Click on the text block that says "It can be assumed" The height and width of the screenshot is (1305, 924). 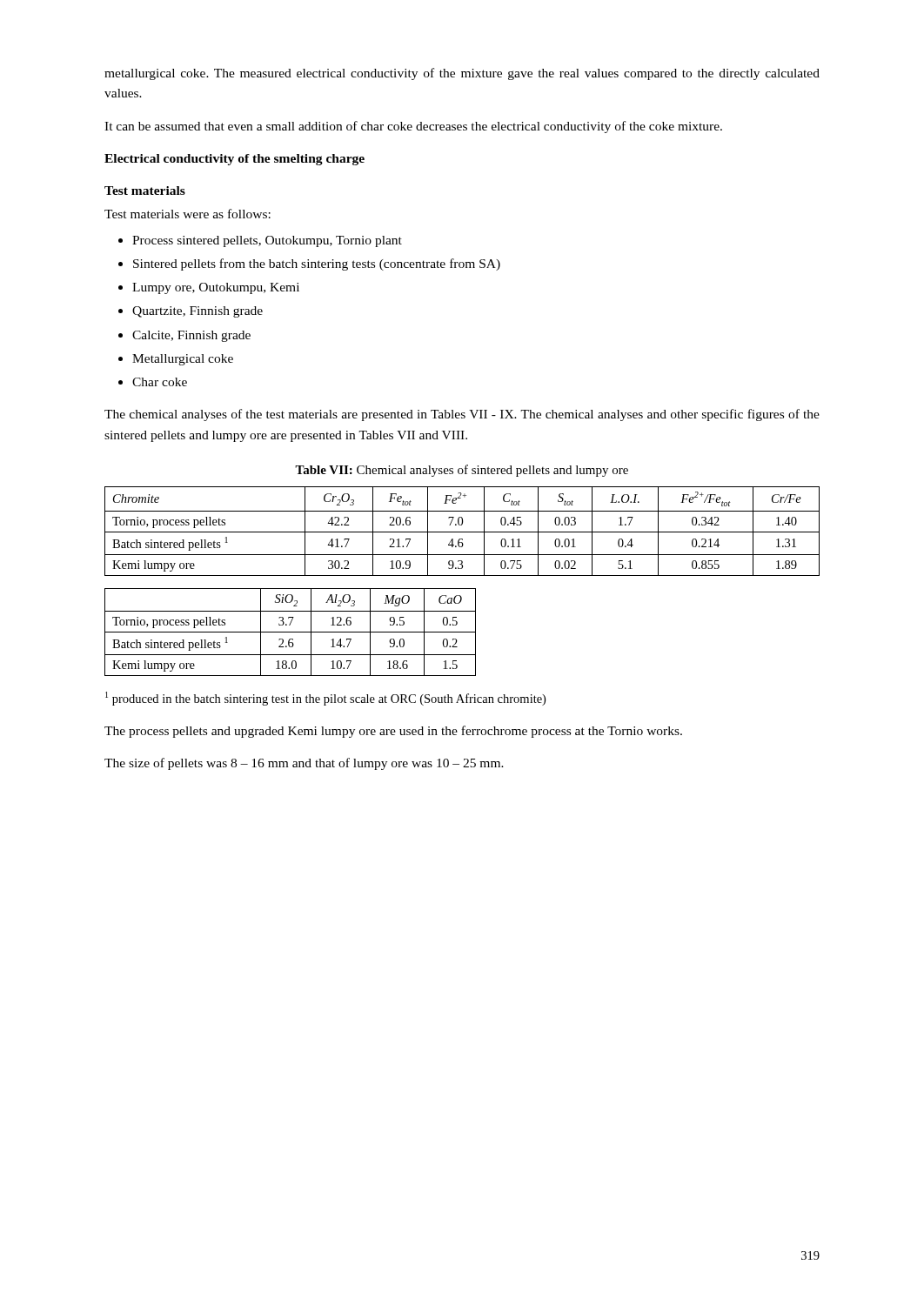pyautogui.click(x=462, y=125)
